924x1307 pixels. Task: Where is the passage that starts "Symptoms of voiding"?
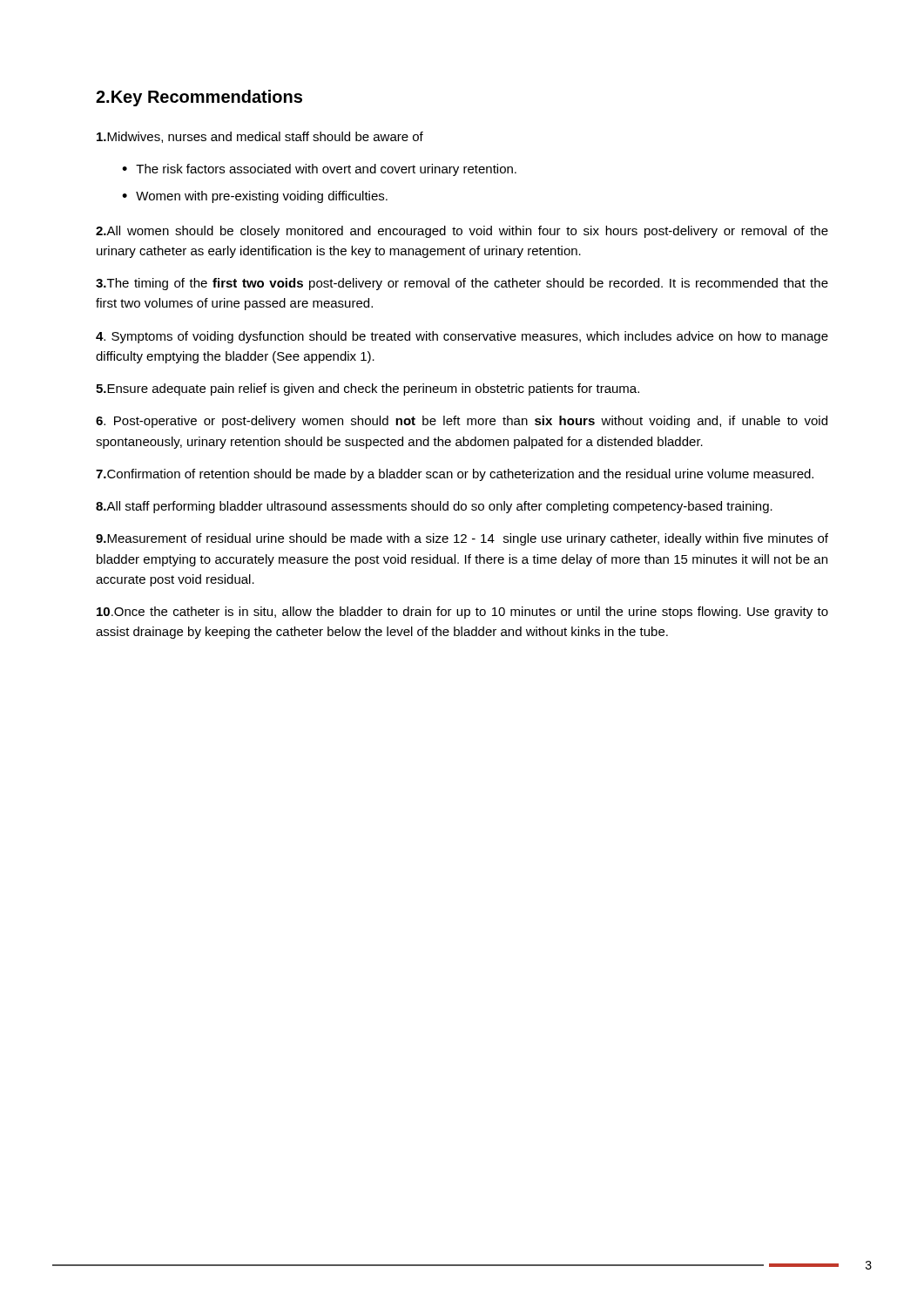point(462,346)
